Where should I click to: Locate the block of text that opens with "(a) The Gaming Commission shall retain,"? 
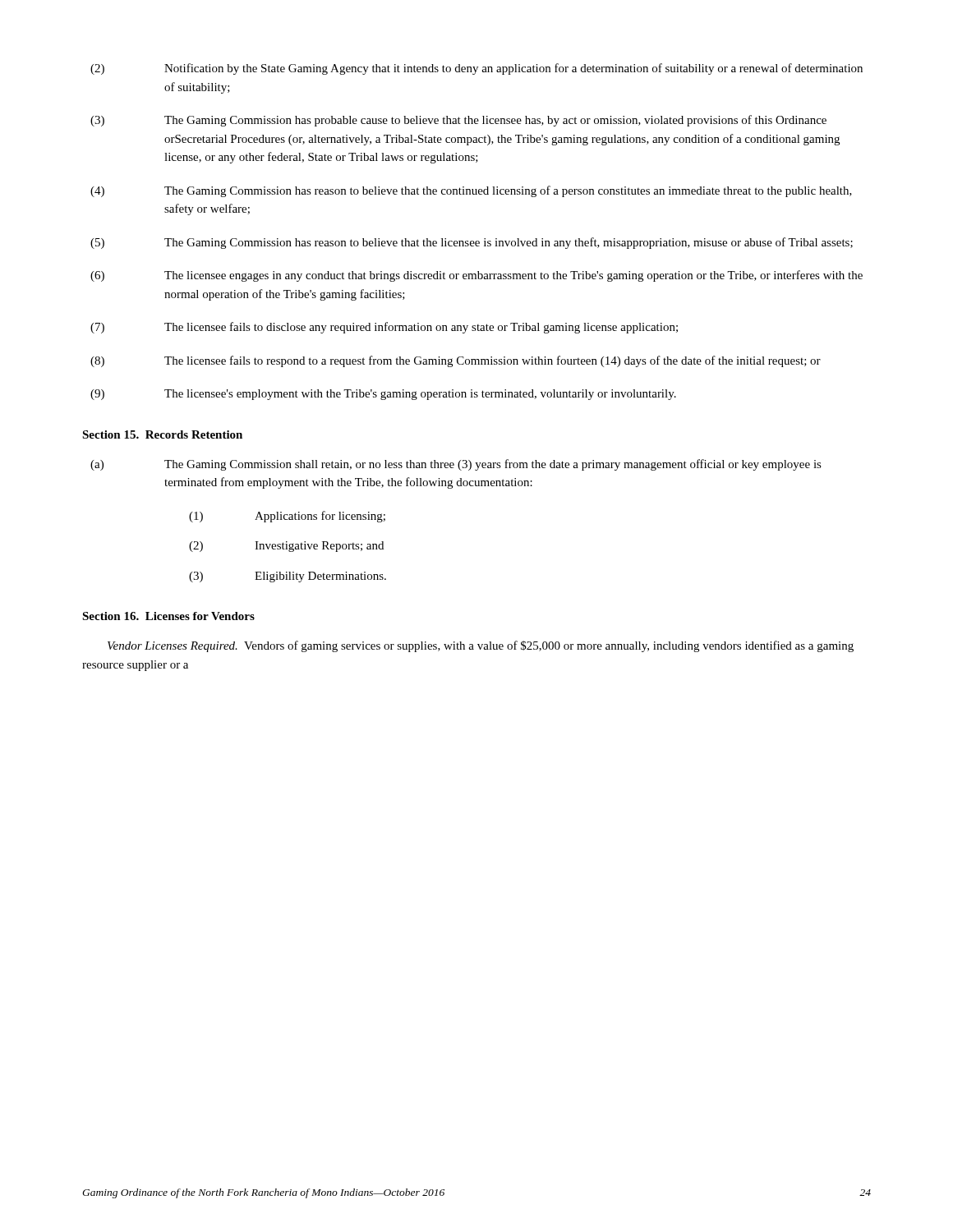(x=476, y=473)
